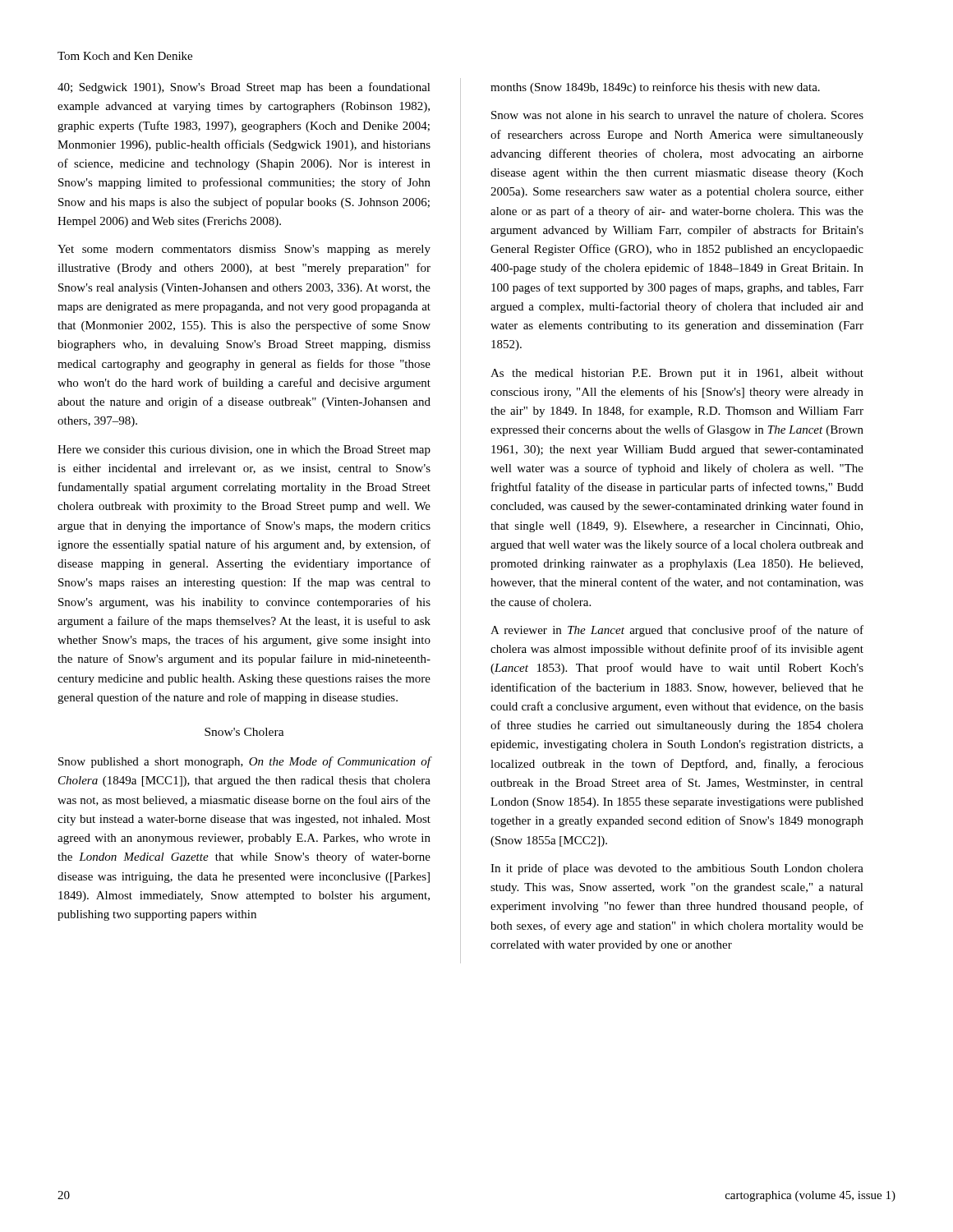Where is the passage that starts "As the medical historian P.E."?
This screenshot has height=1232, width=953.
(677, 488)
